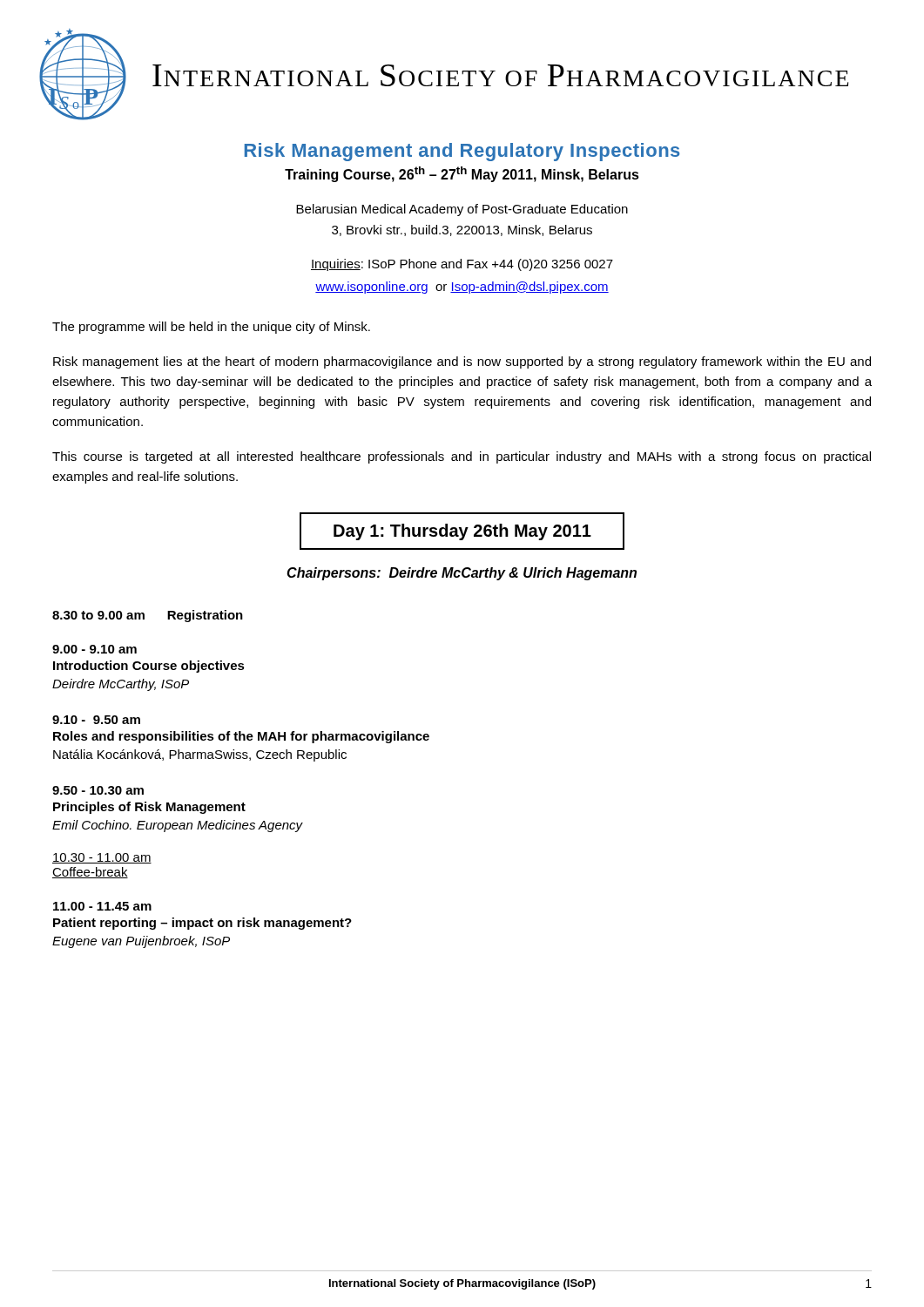
Task: Locate the region starting "9.00 - 9.10 am Introduction Course"
Action: (x=94, y=649)
